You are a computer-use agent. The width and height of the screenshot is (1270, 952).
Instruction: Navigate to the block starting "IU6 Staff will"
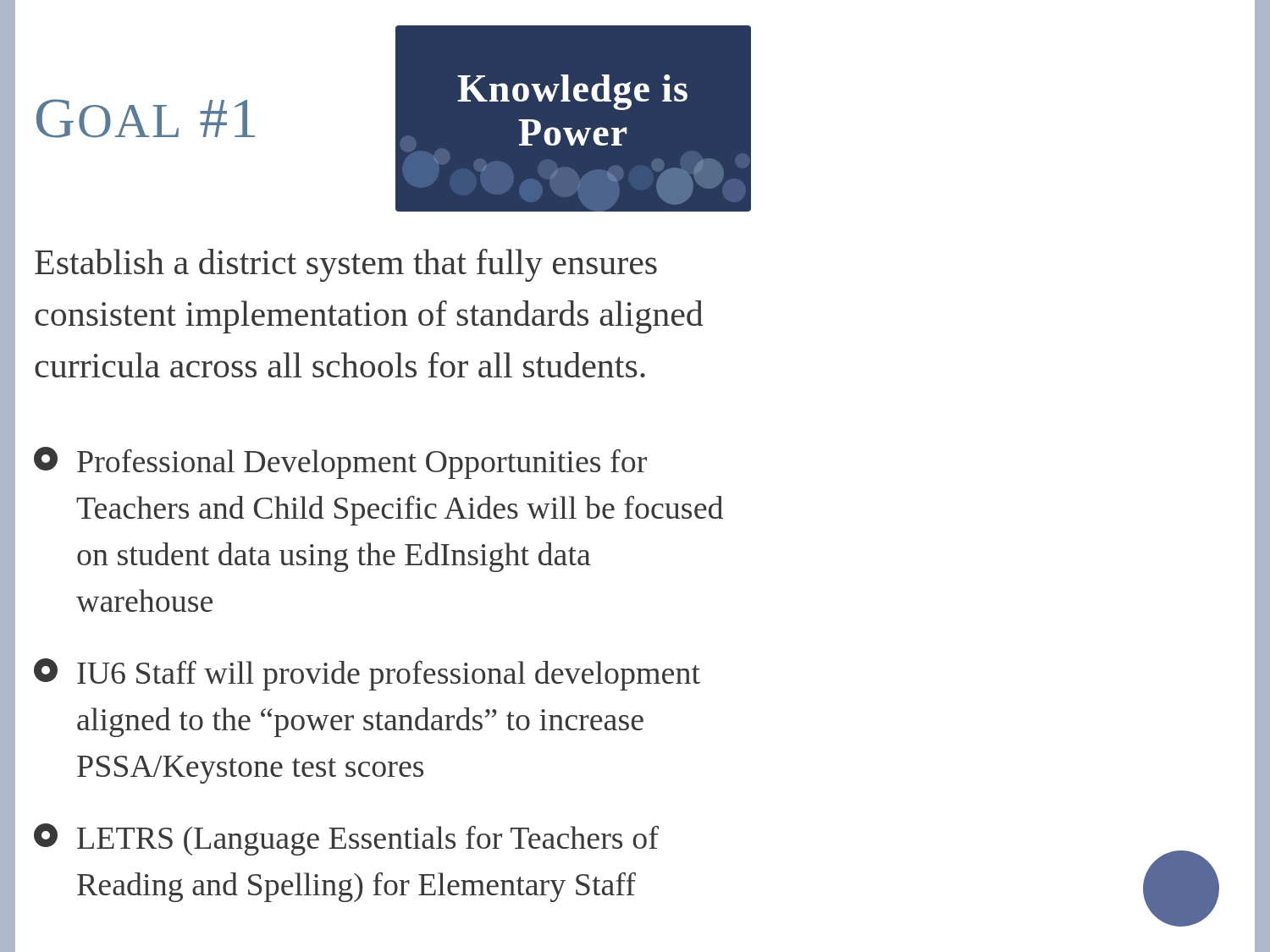(x=584, y=720)
